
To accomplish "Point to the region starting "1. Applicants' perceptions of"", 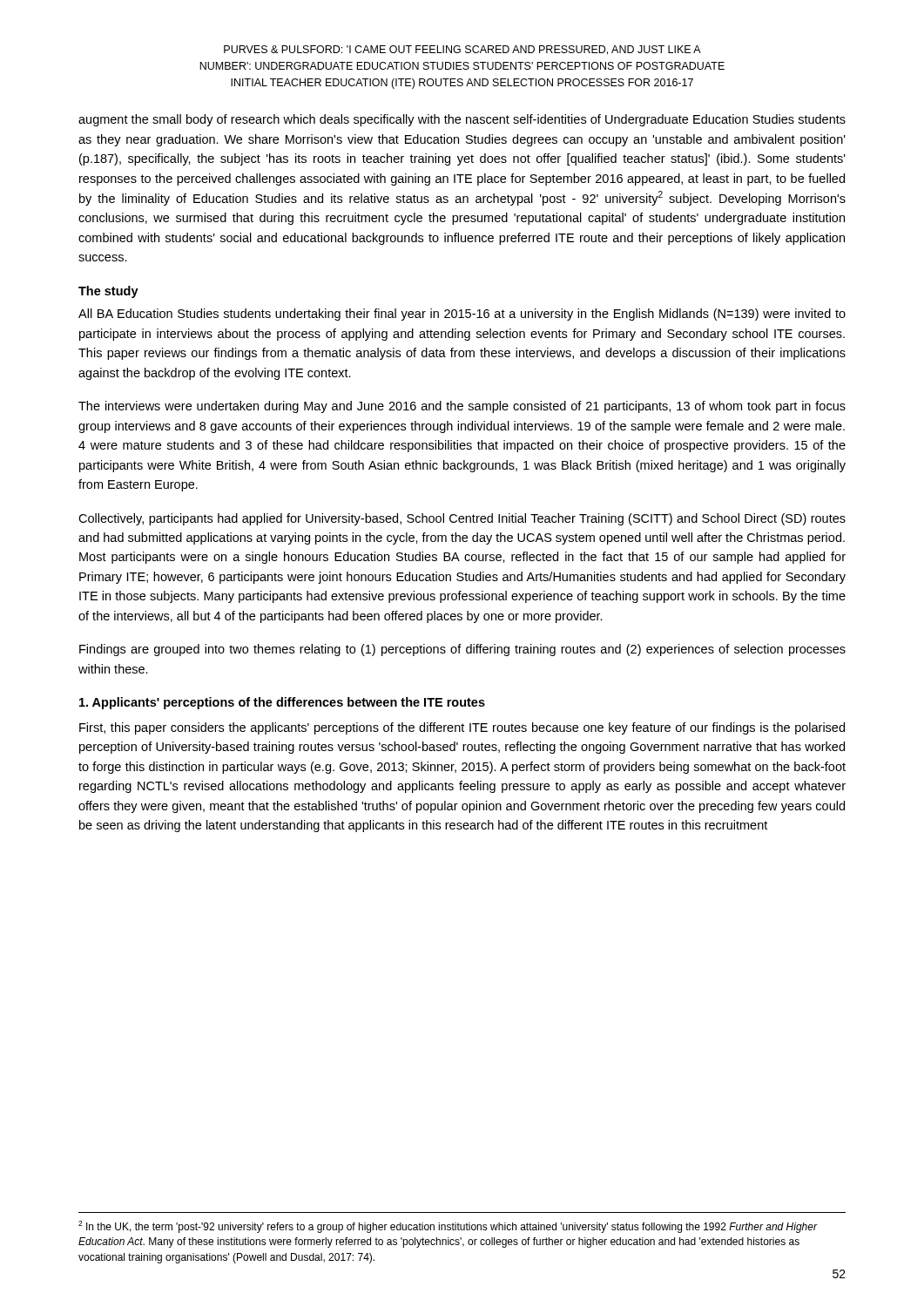I will (282, 703).
